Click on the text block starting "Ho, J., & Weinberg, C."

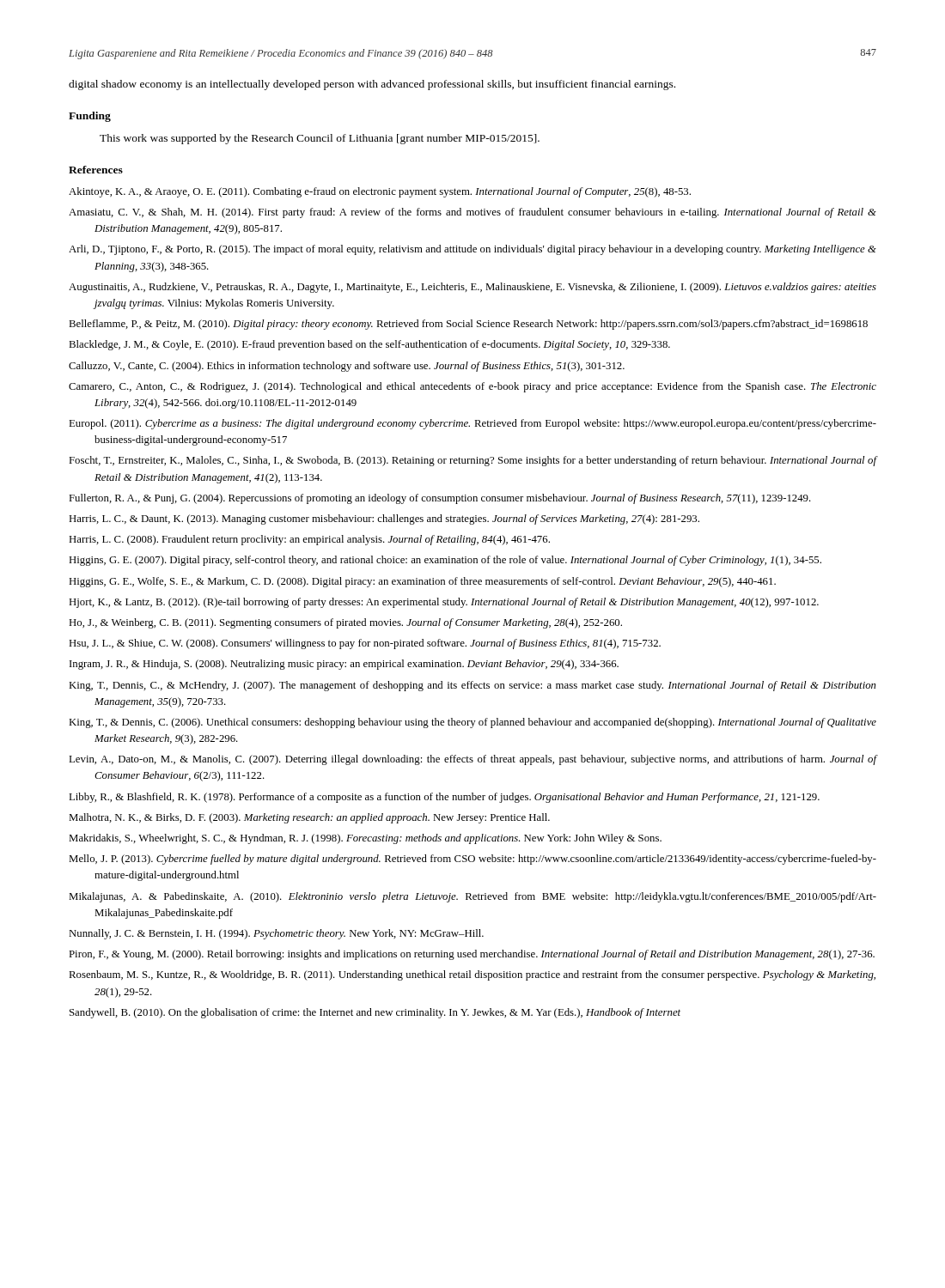pos(346,622)
